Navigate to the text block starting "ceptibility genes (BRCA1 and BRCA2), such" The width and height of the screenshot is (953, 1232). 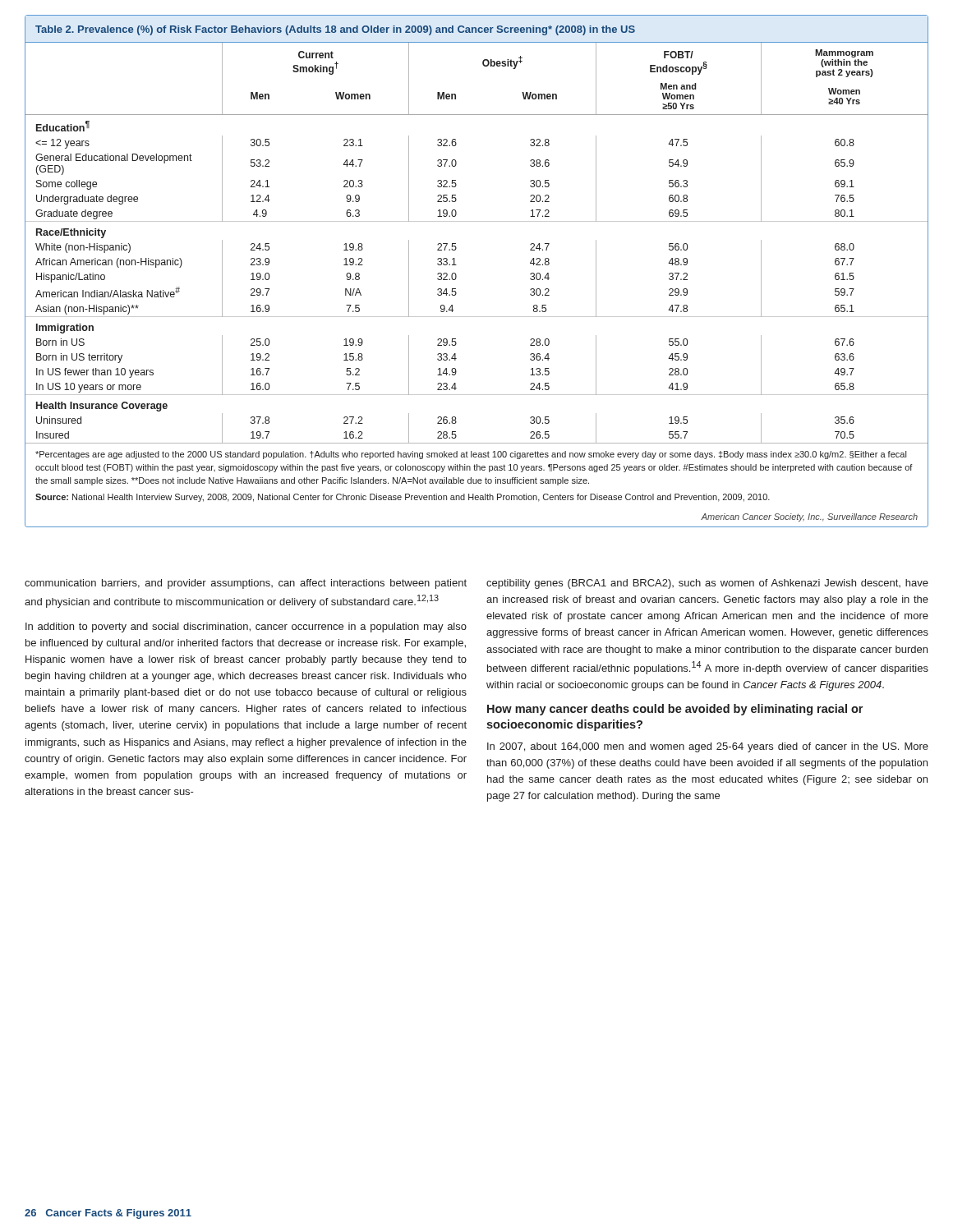click(x=707, y=634)
